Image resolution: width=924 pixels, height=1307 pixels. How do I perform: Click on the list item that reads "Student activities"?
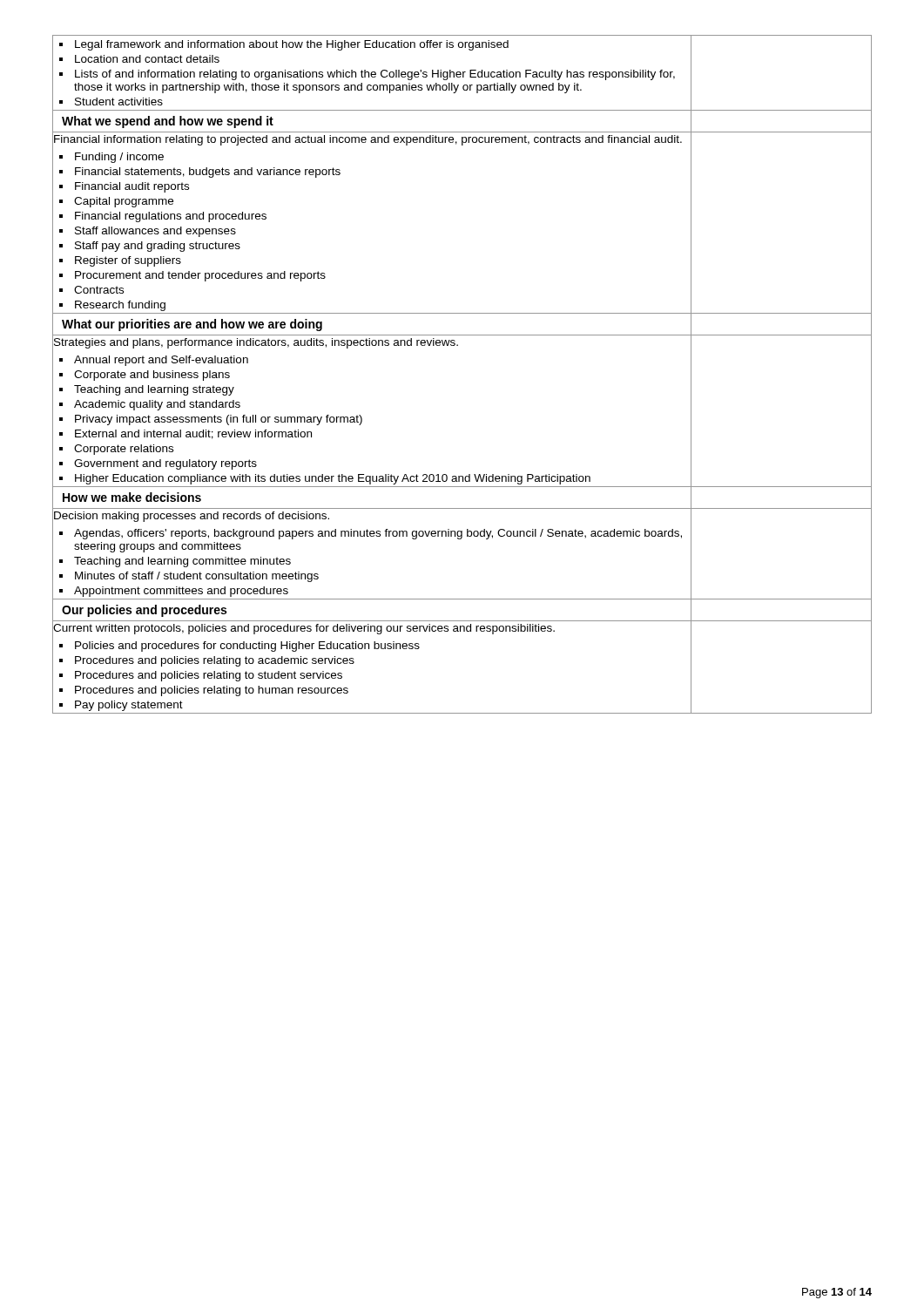118,102
